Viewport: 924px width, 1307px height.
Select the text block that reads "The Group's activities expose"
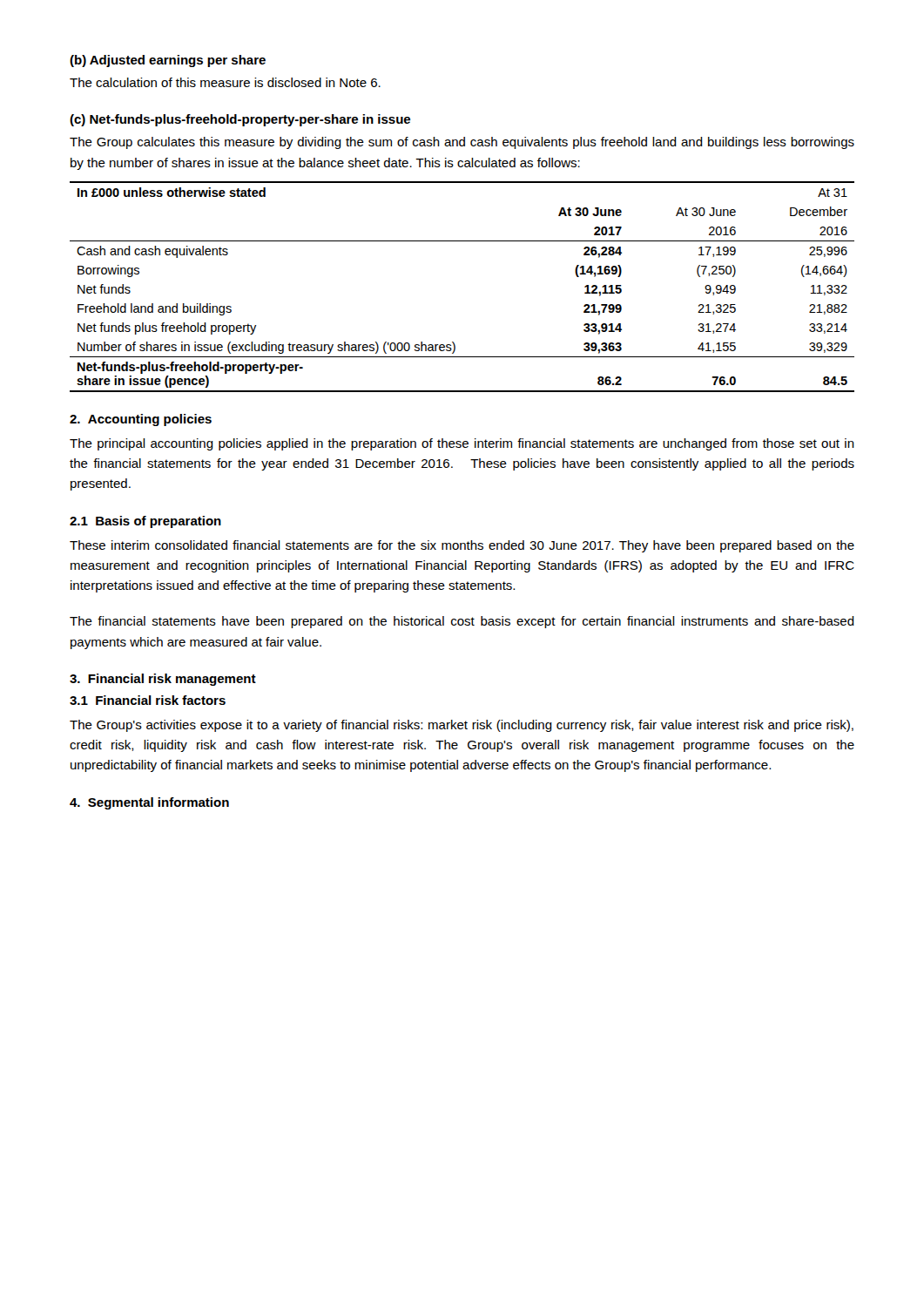click(x=462, y=745)
